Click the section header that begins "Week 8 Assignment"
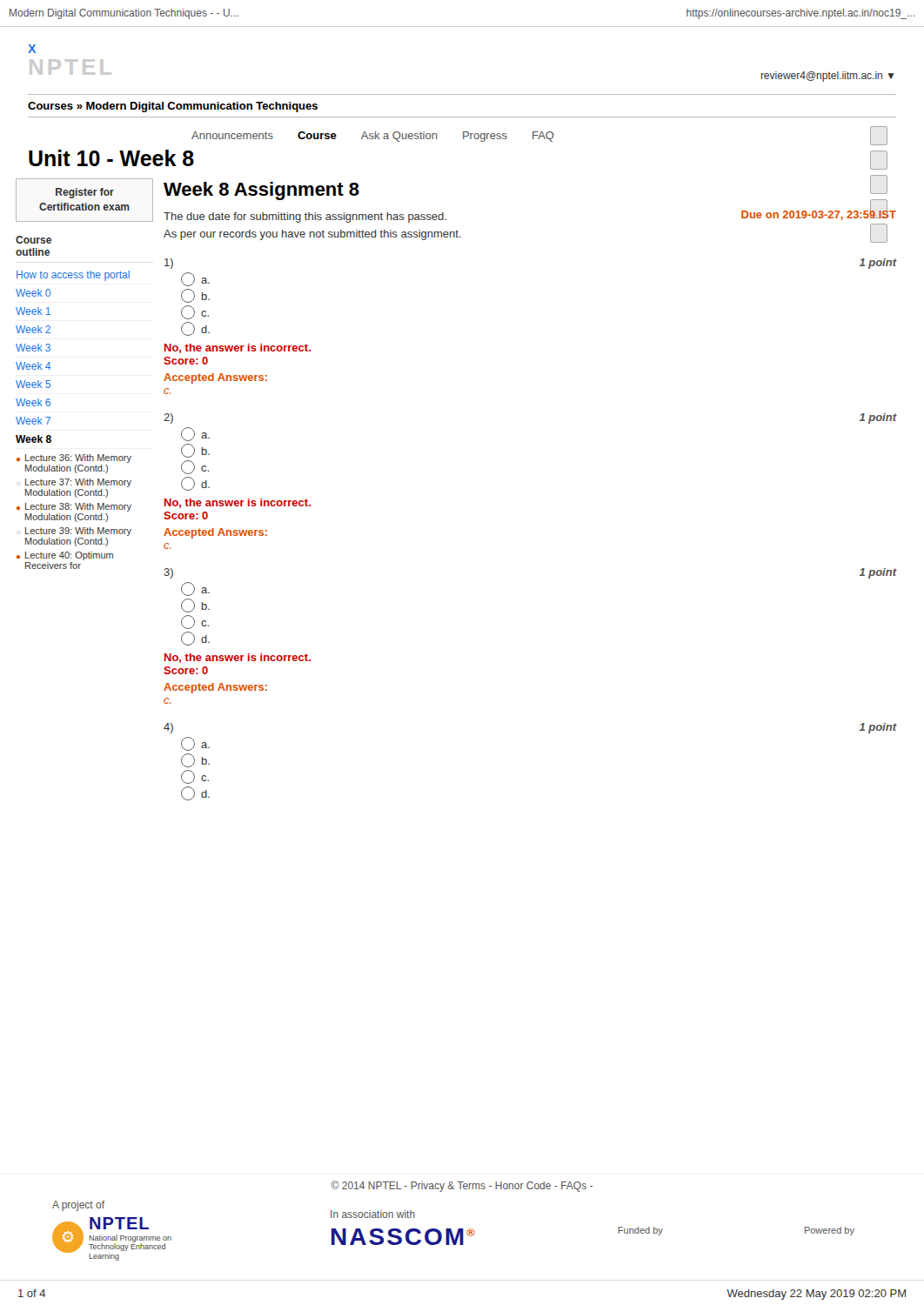The width and height of the screenshot is (924, 1305). (x=261, y=189)
